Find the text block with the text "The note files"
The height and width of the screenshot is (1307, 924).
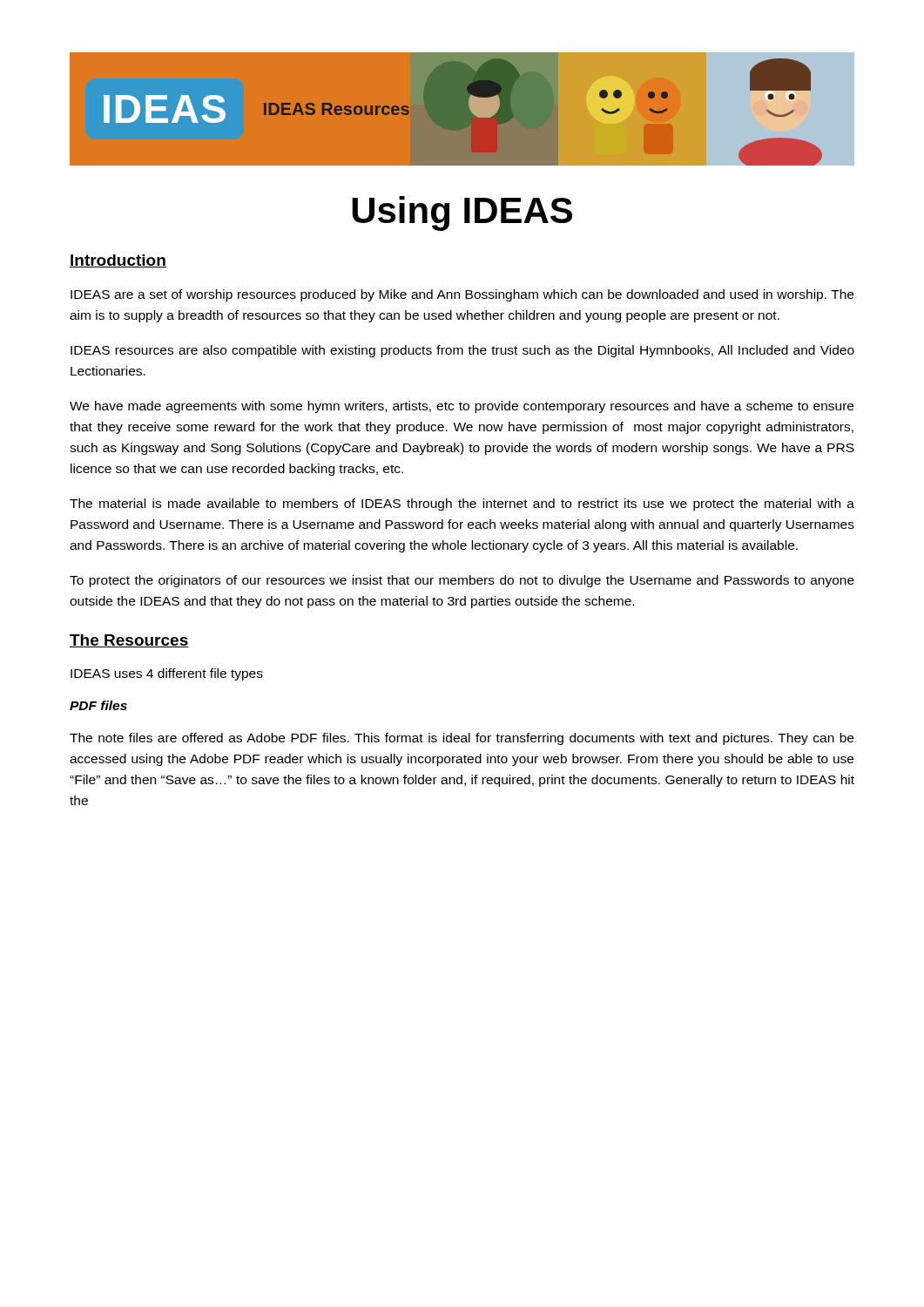tap(462, 769)
